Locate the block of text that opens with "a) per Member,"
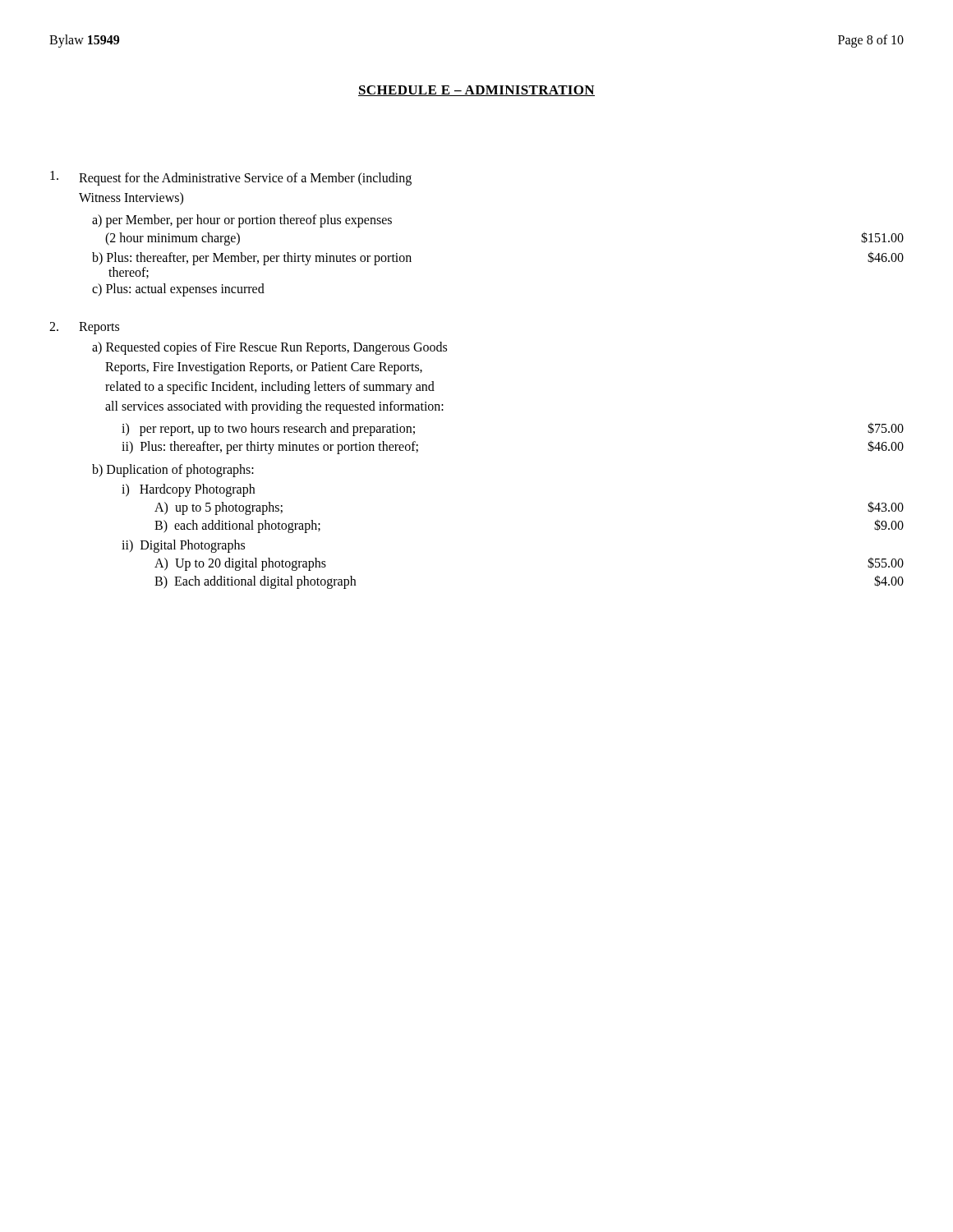The image size is (953, 1232). (x=242, y=220)
